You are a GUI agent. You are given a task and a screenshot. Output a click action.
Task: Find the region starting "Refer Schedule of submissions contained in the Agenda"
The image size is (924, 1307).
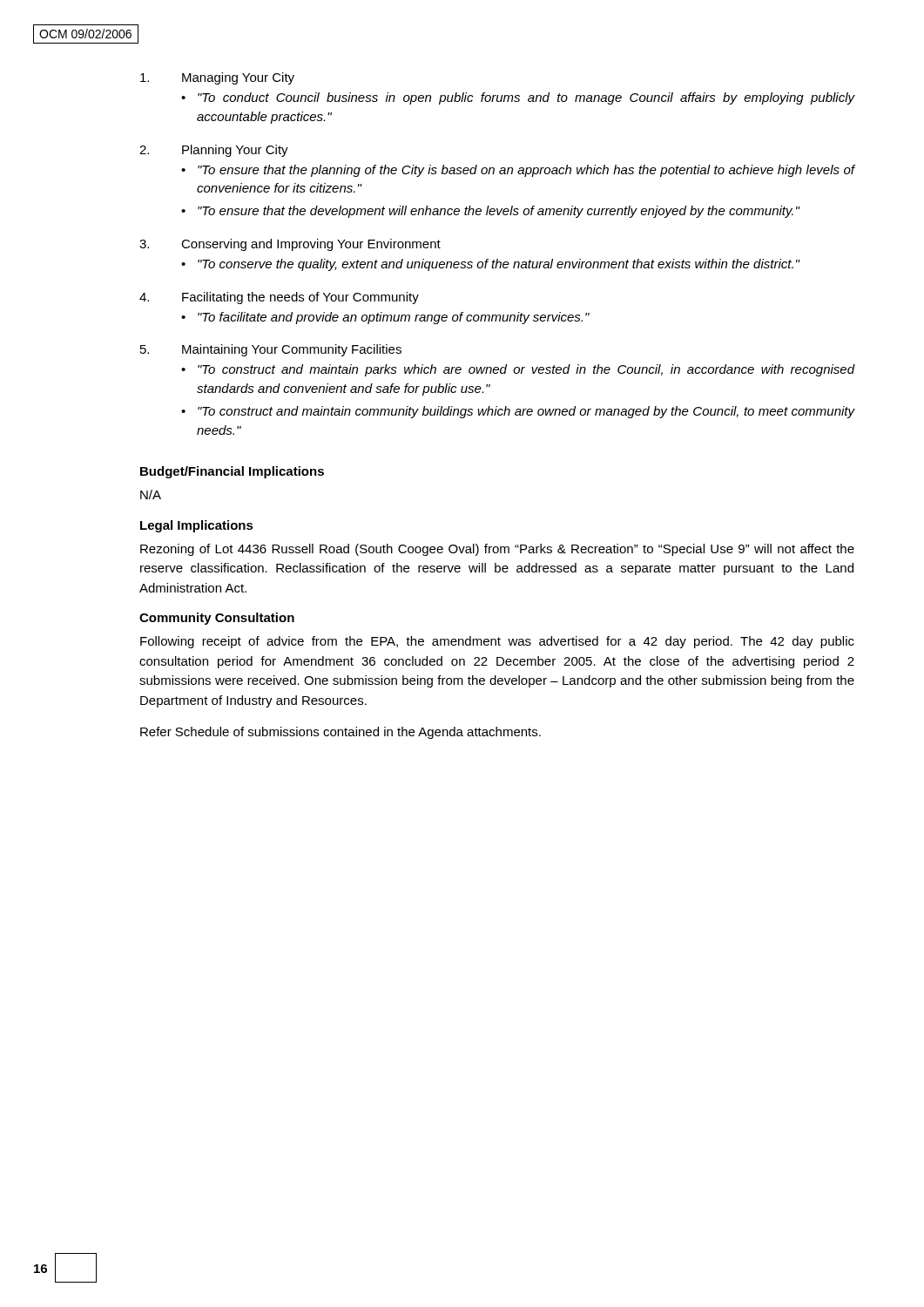(340, 732)
